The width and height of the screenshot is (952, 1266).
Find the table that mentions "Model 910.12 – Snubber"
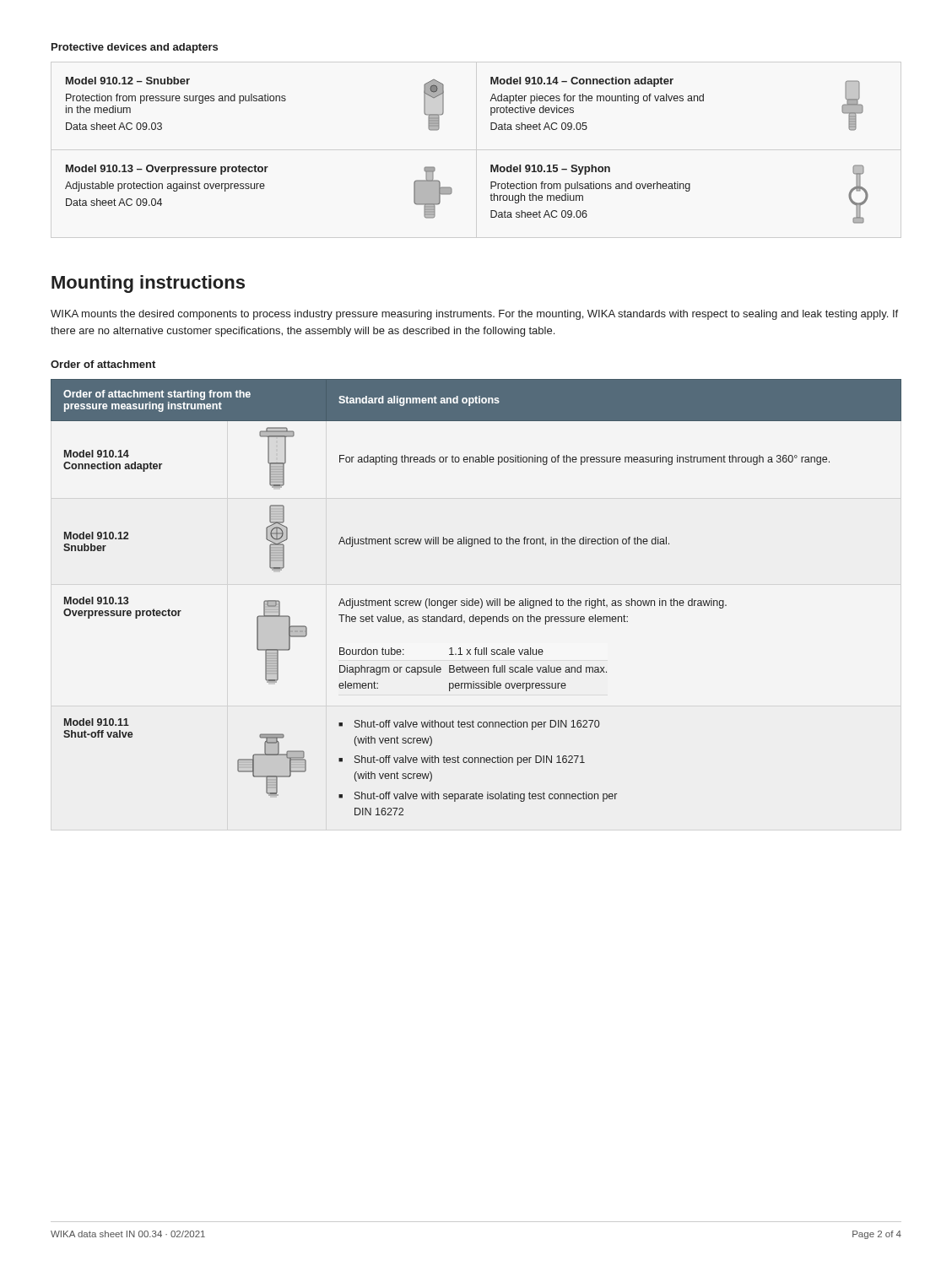tap(476, 150)
